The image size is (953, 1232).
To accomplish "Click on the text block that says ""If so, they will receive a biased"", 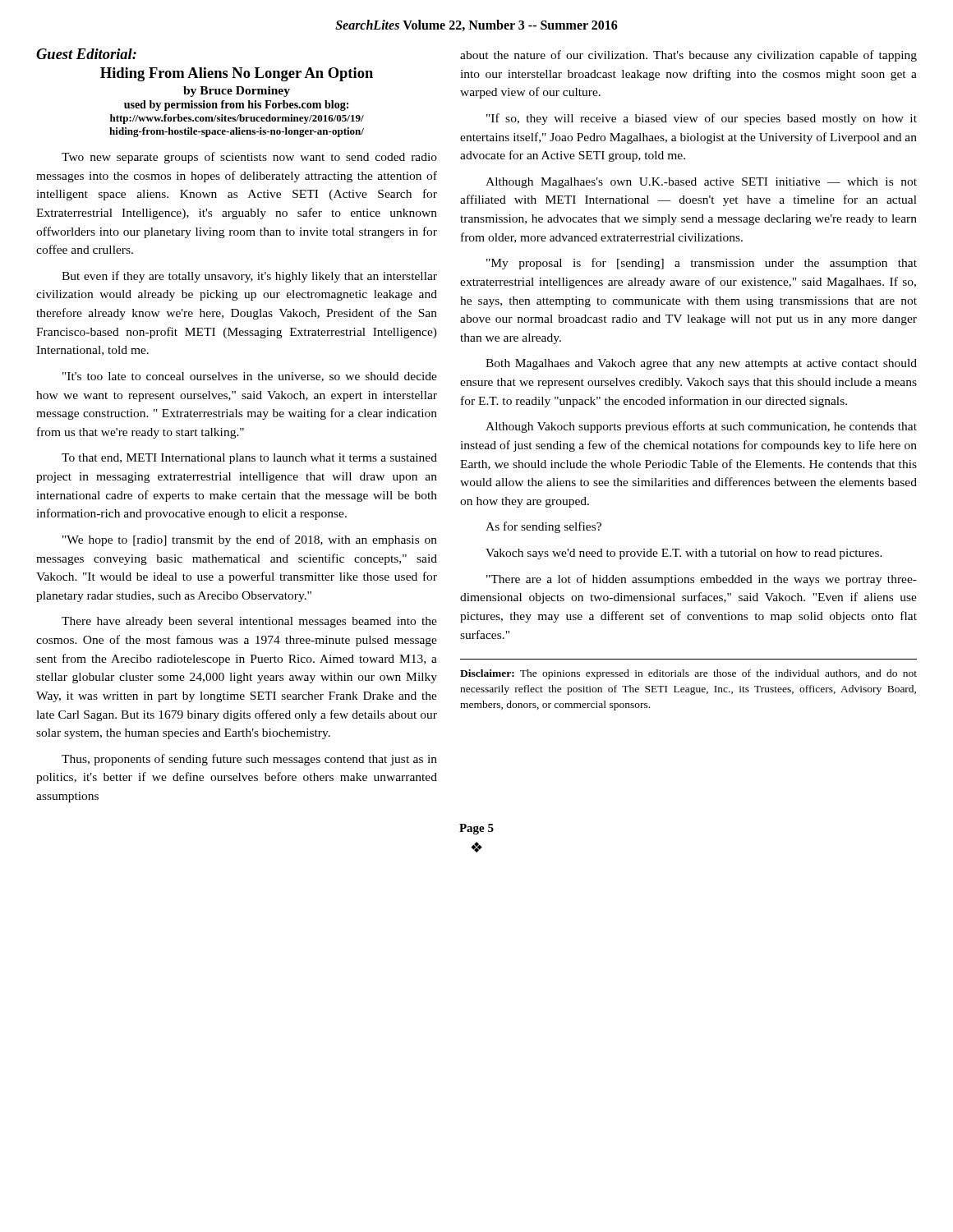I will click(x=688, y=136).
